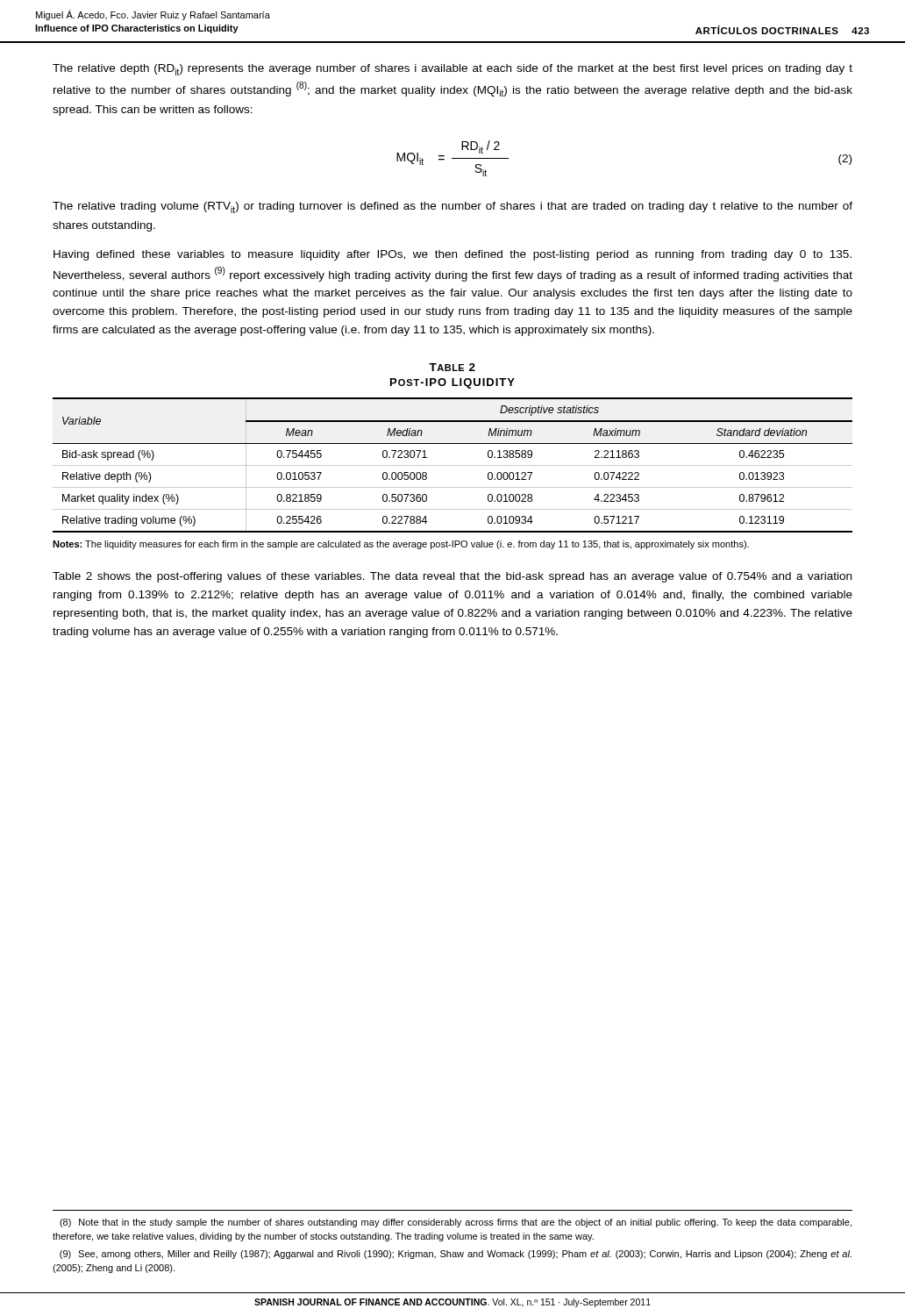Find the block on this page that starts "Table 2 shows the post-offering values of"

[452, 604]
